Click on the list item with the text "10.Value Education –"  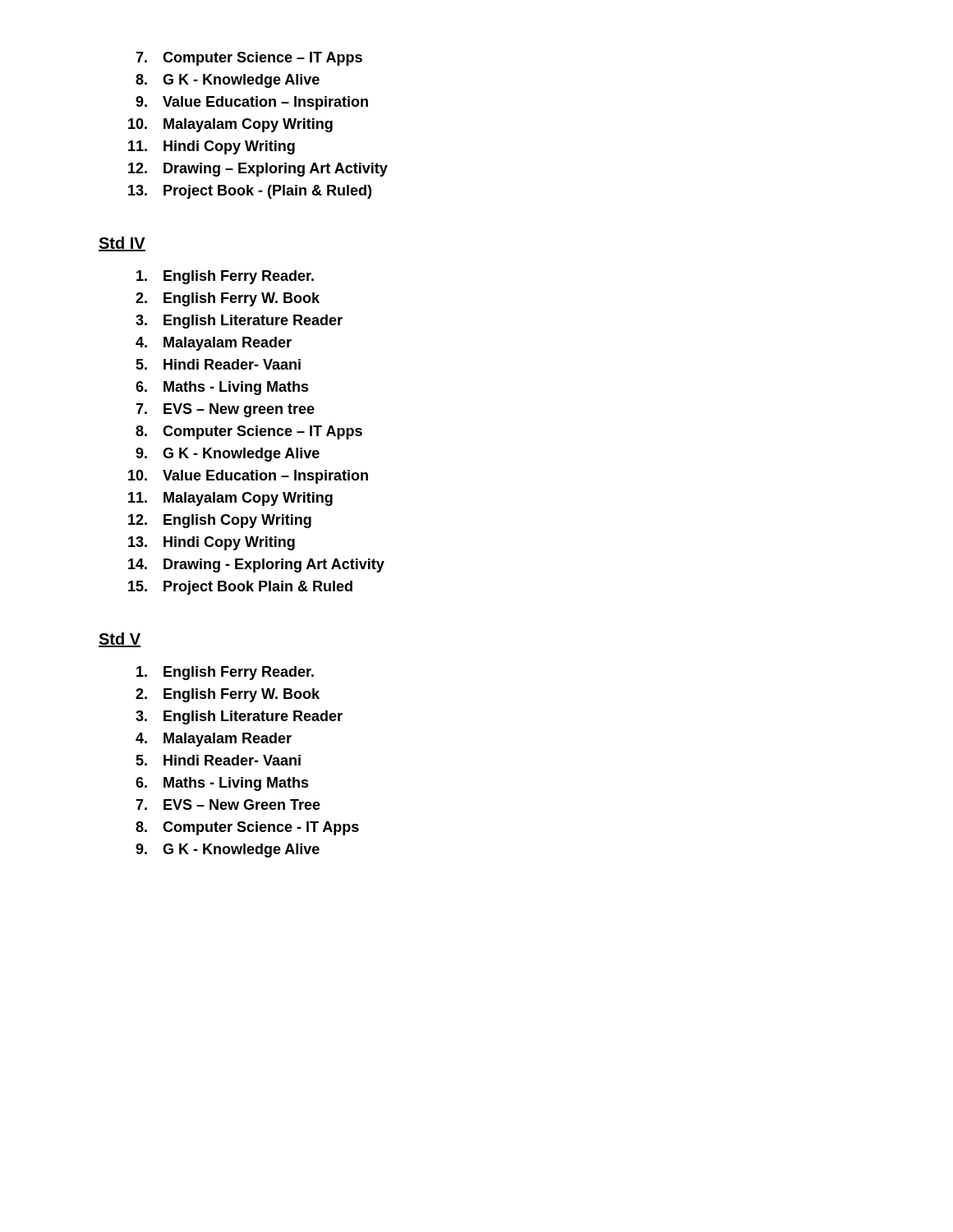(234, 476)
